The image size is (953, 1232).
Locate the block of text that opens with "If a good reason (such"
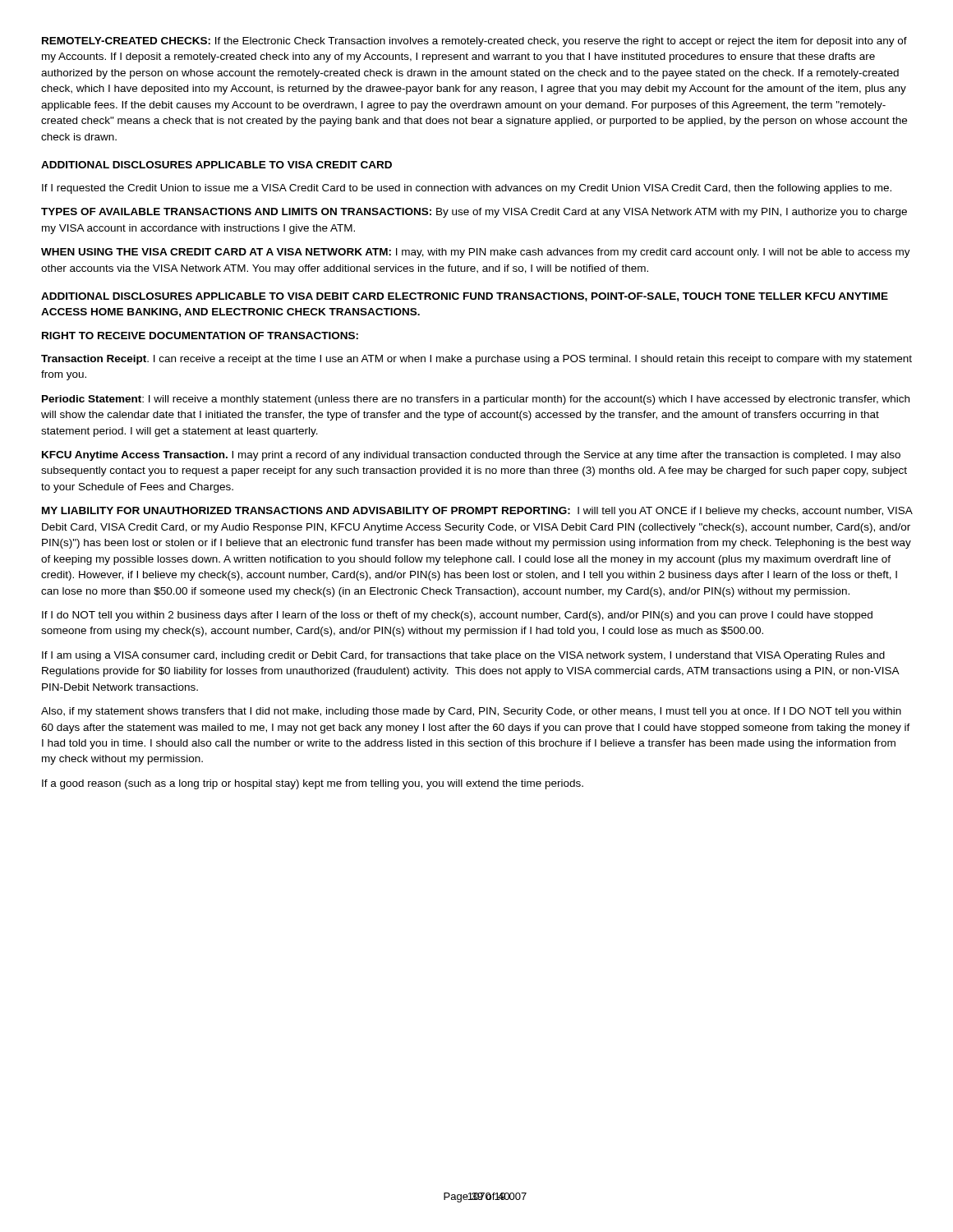(313, 783)
